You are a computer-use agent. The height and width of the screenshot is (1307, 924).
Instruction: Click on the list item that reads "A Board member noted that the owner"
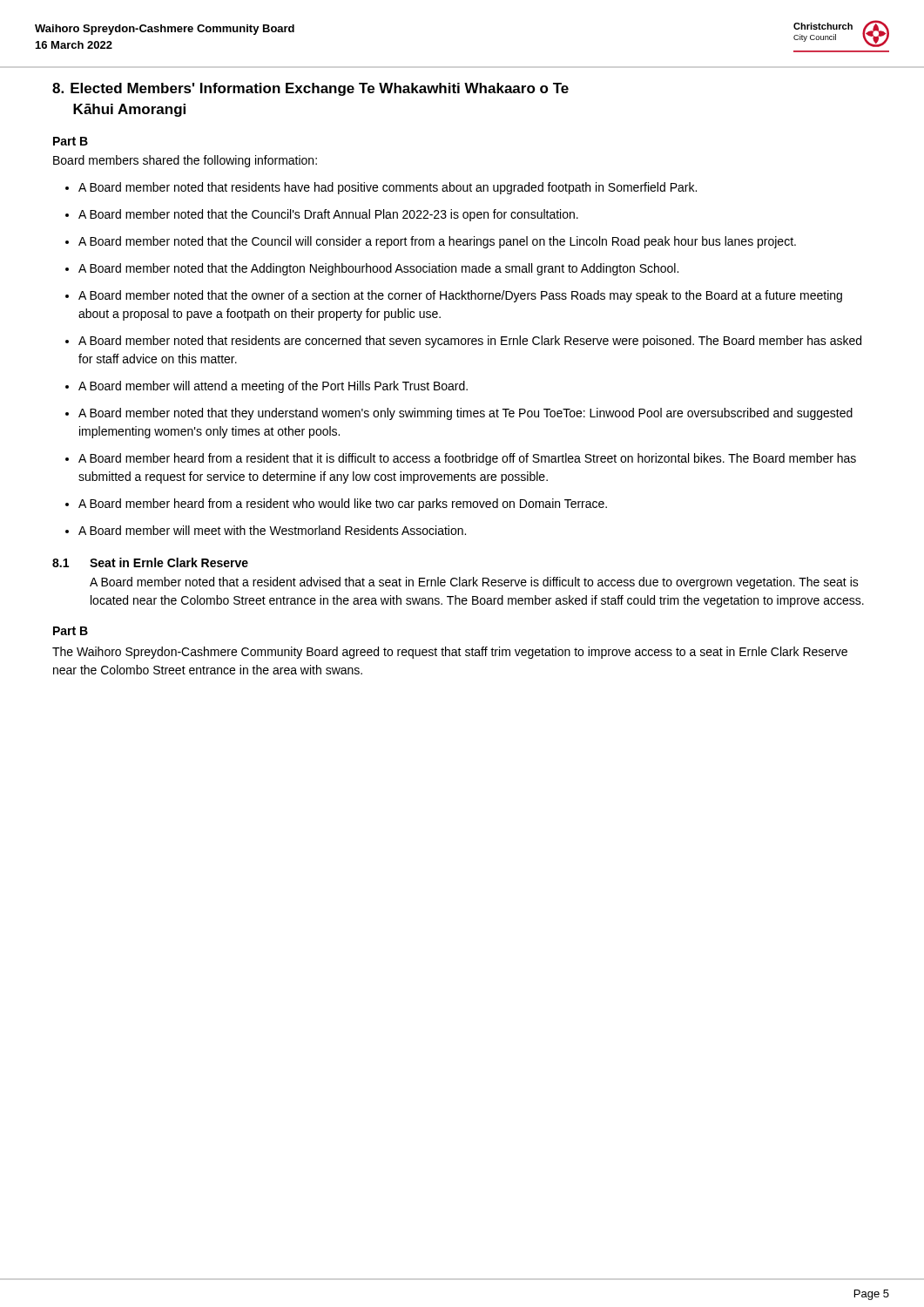click(475, 305)
